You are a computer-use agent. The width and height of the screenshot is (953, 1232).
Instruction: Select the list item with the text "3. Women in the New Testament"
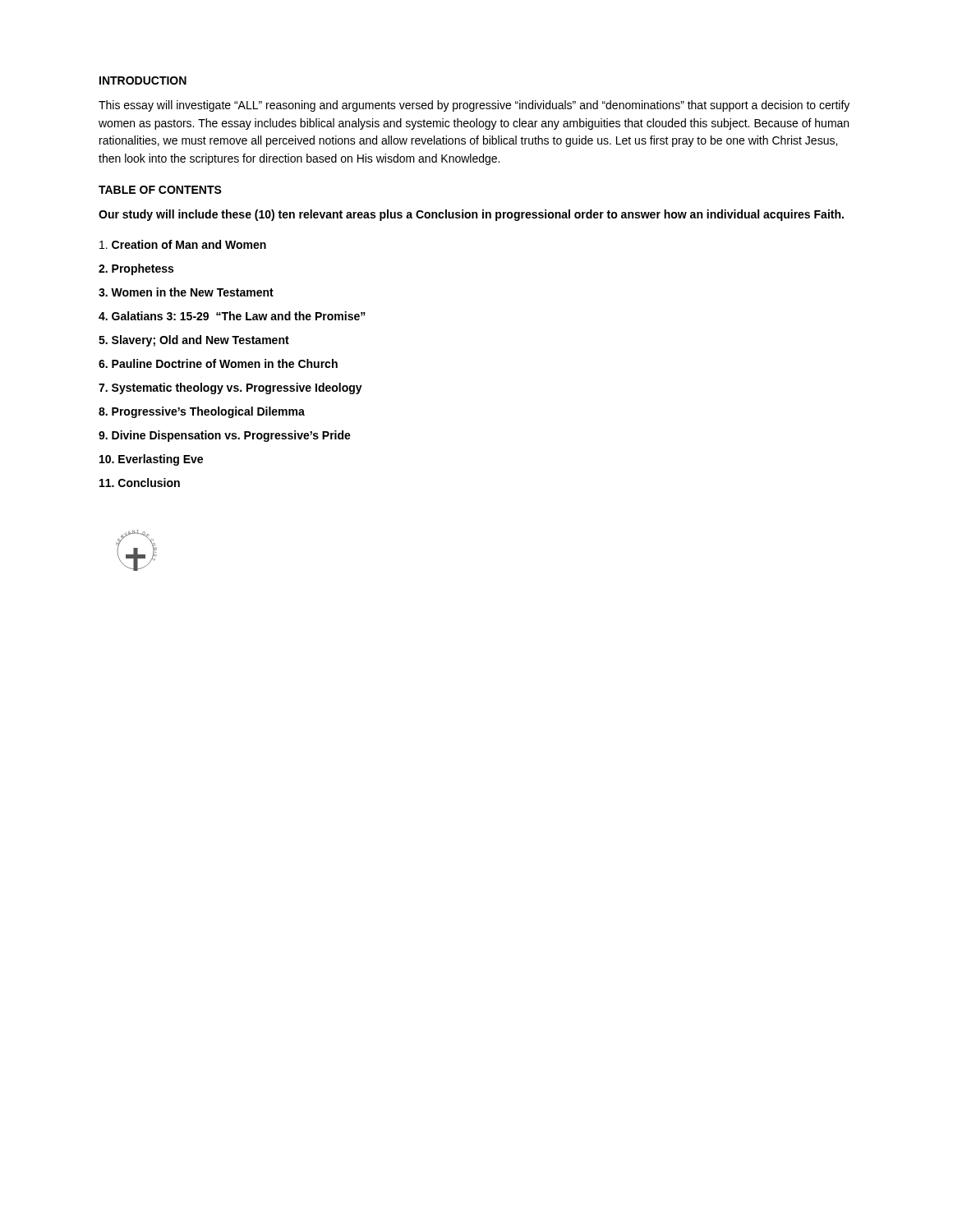[186, 292]
